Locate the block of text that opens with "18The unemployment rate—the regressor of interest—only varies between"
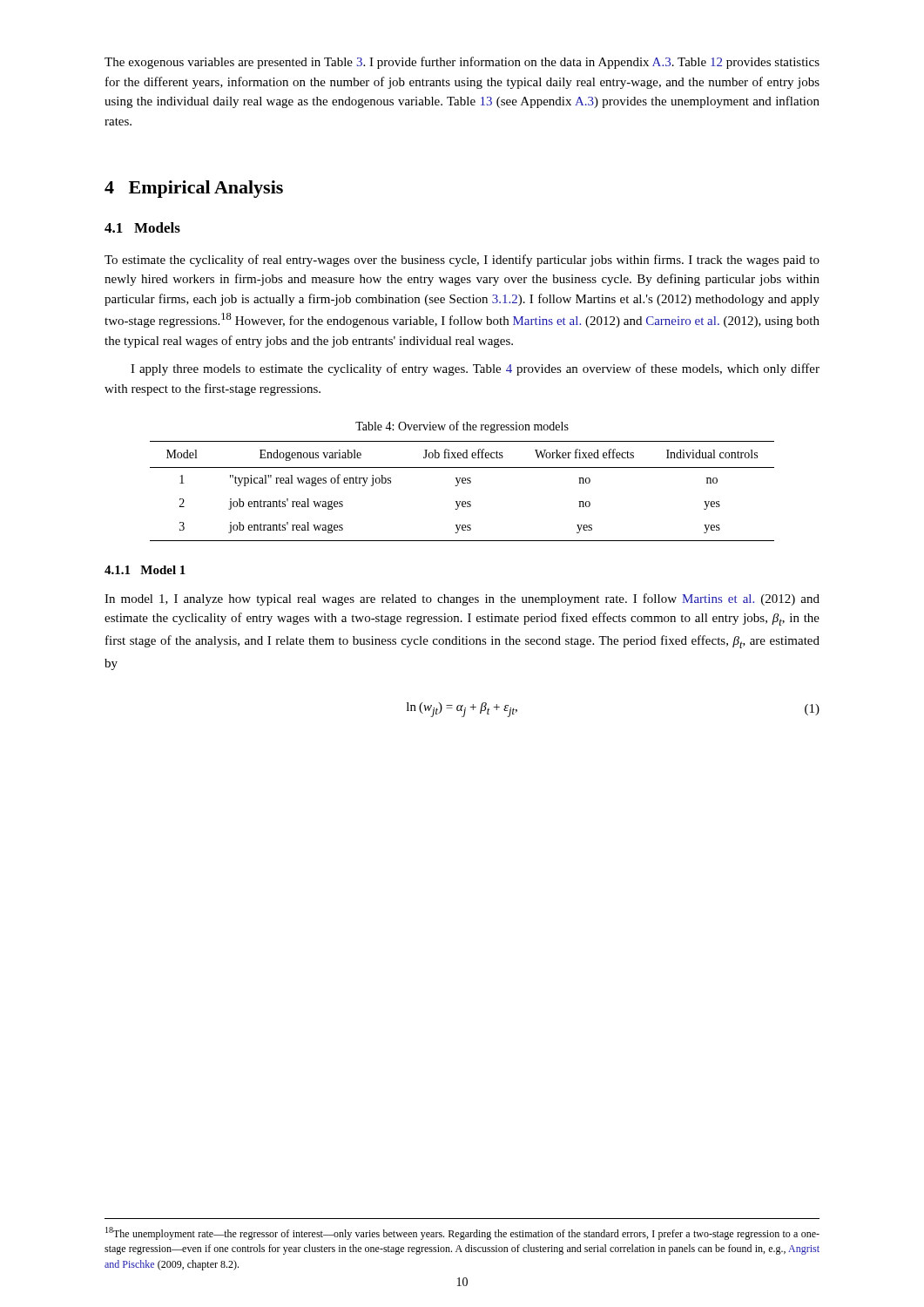 pos(462,1248)
